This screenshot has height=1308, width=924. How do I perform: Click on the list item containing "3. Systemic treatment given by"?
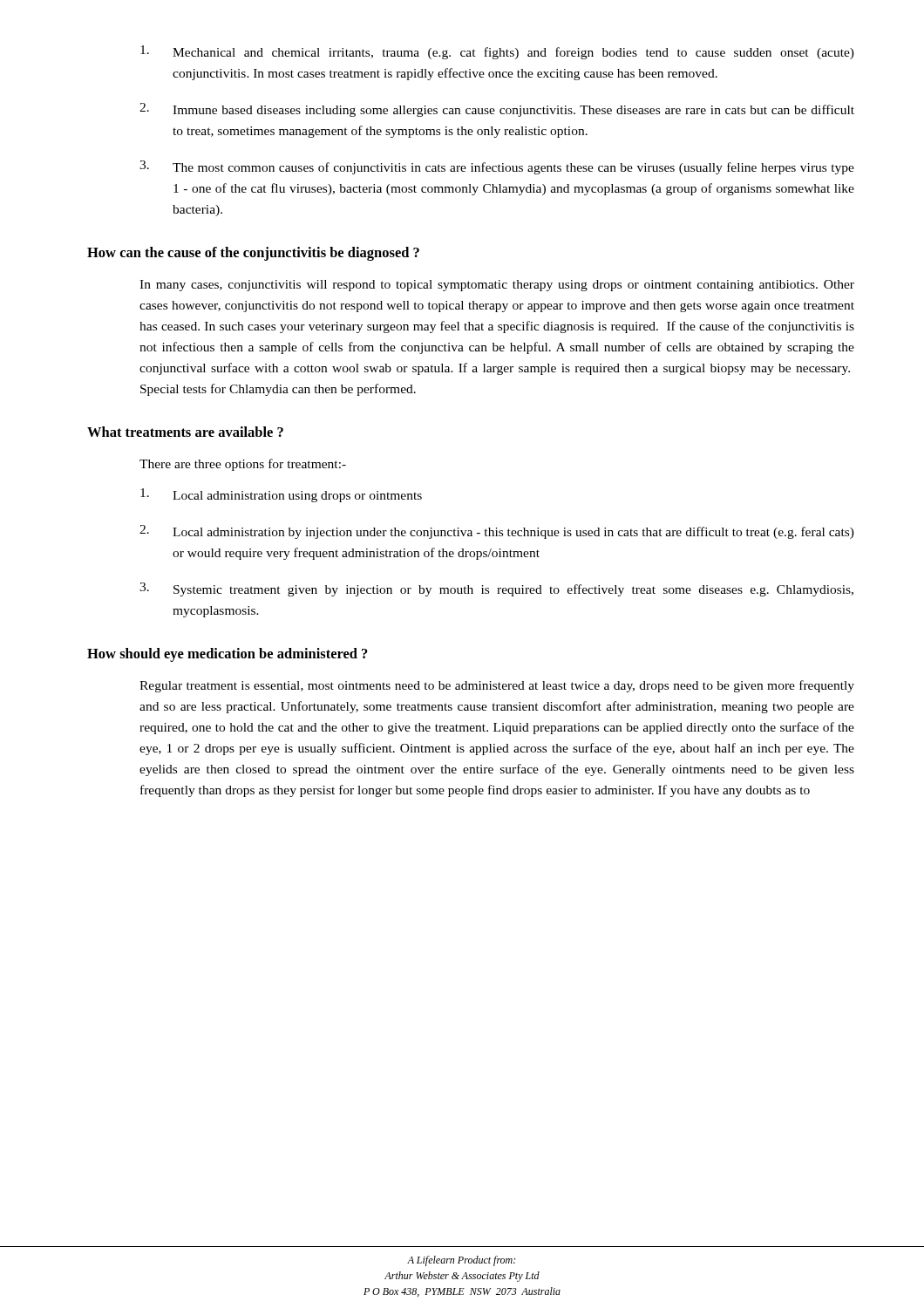pyautogui.click(x=497, y=600)
